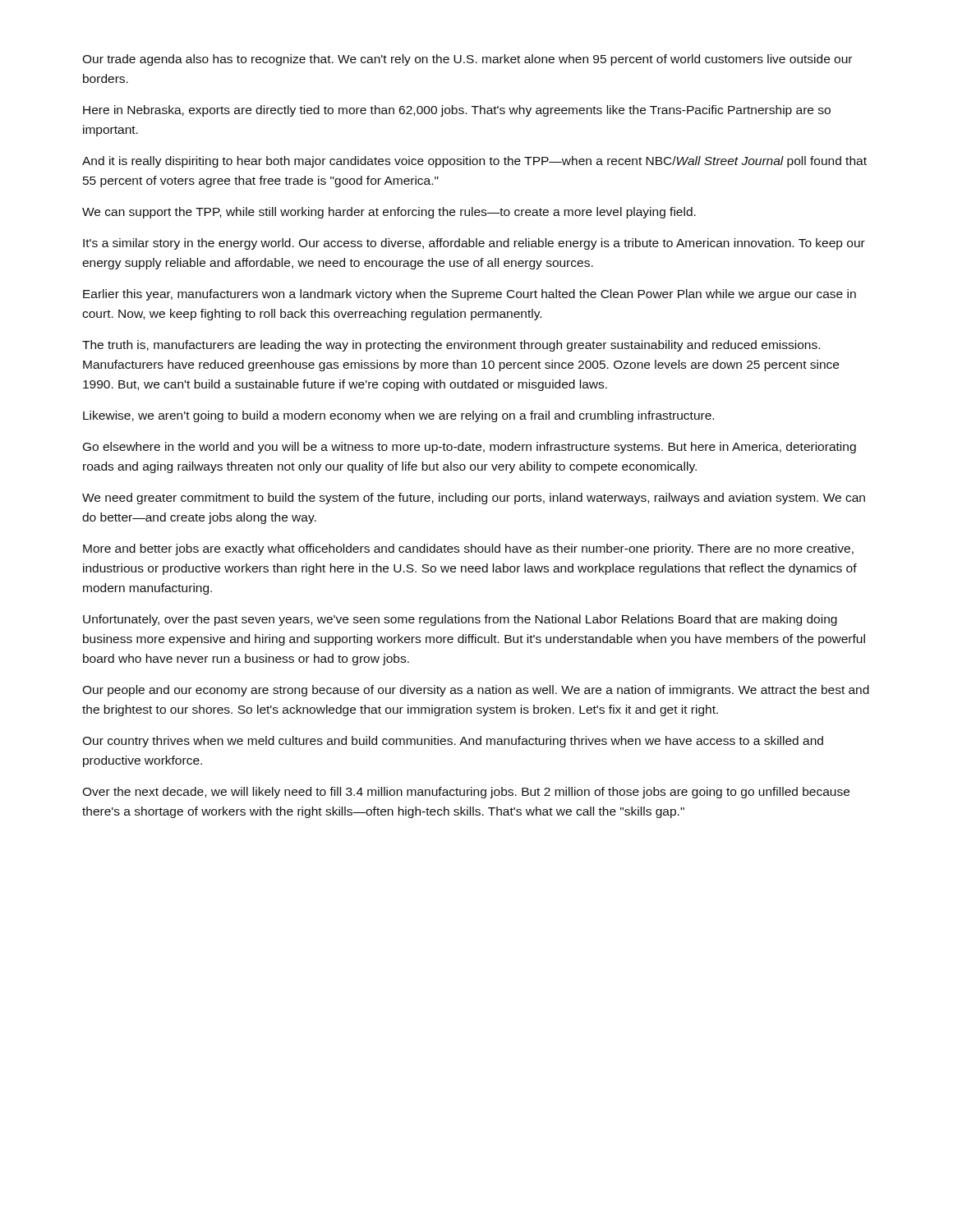The width and height of the screenshot is (953, 1232).
Task: Locate the block of text that opens with "Earlier this year,"
Action: (469, 304)
